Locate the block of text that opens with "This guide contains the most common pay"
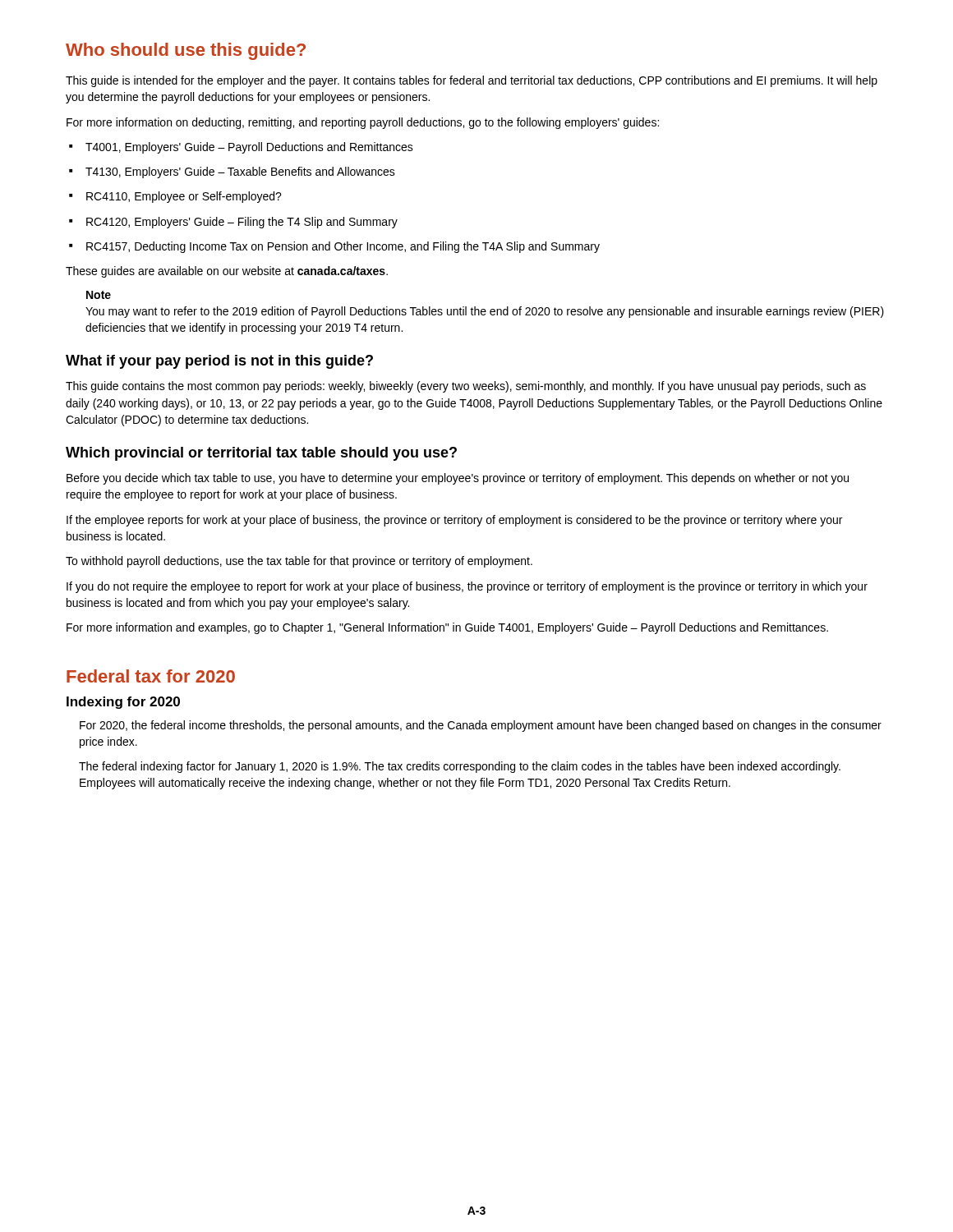 476,403
